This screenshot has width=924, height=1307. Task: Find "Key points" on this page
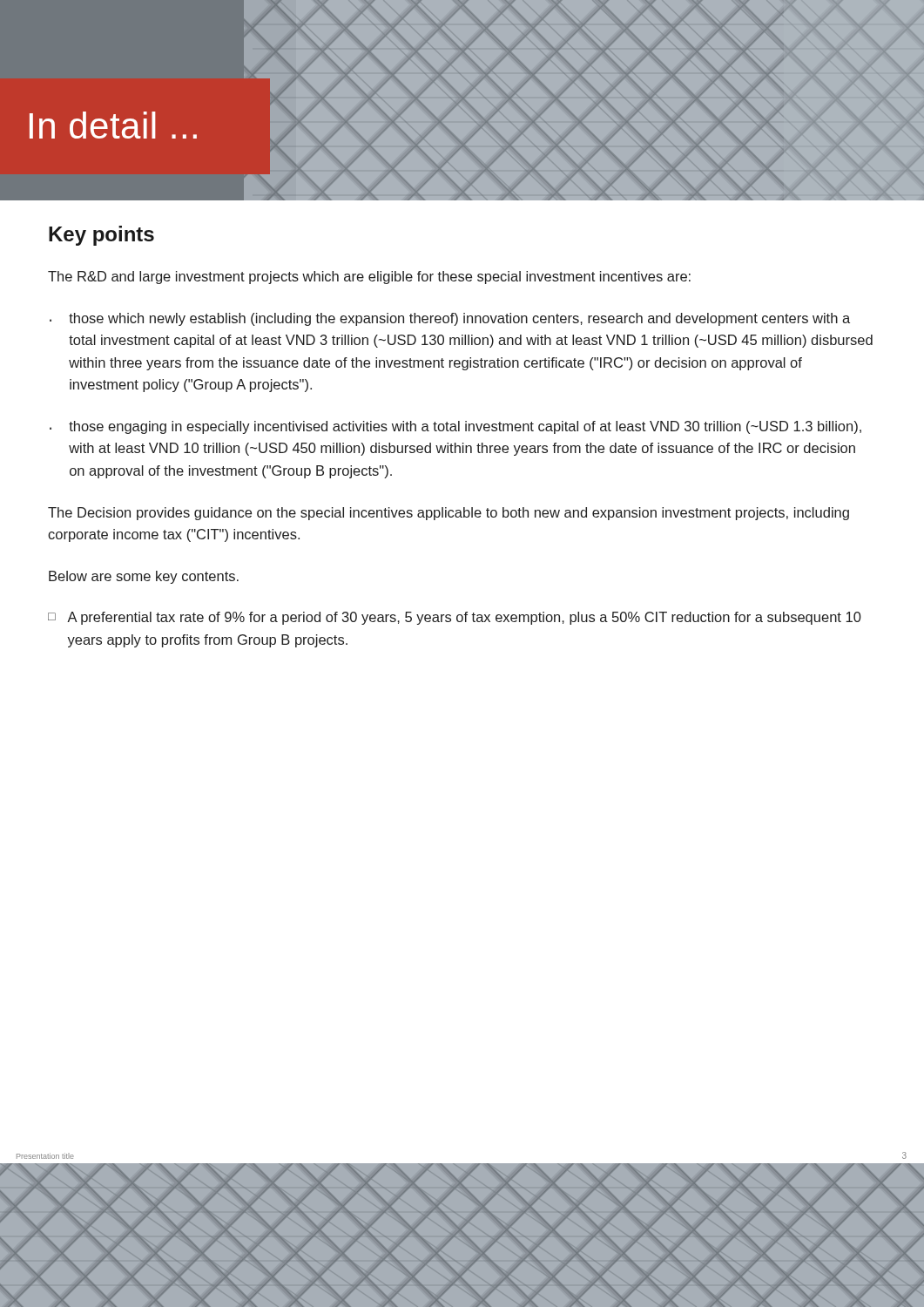click(101, 234)
